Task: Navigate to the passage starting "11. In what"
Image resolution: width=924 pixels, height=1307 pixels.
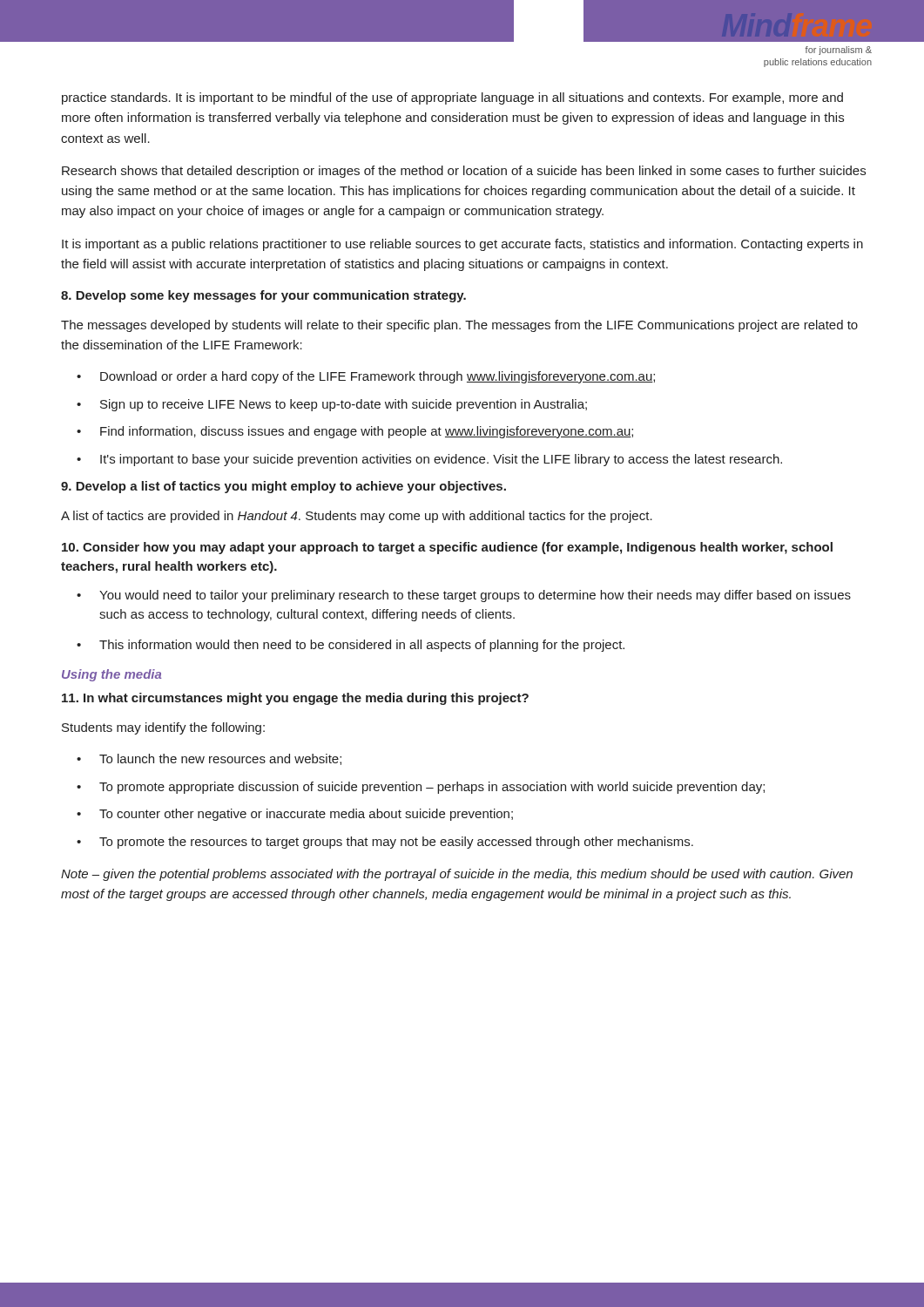Action: point(295,698)
